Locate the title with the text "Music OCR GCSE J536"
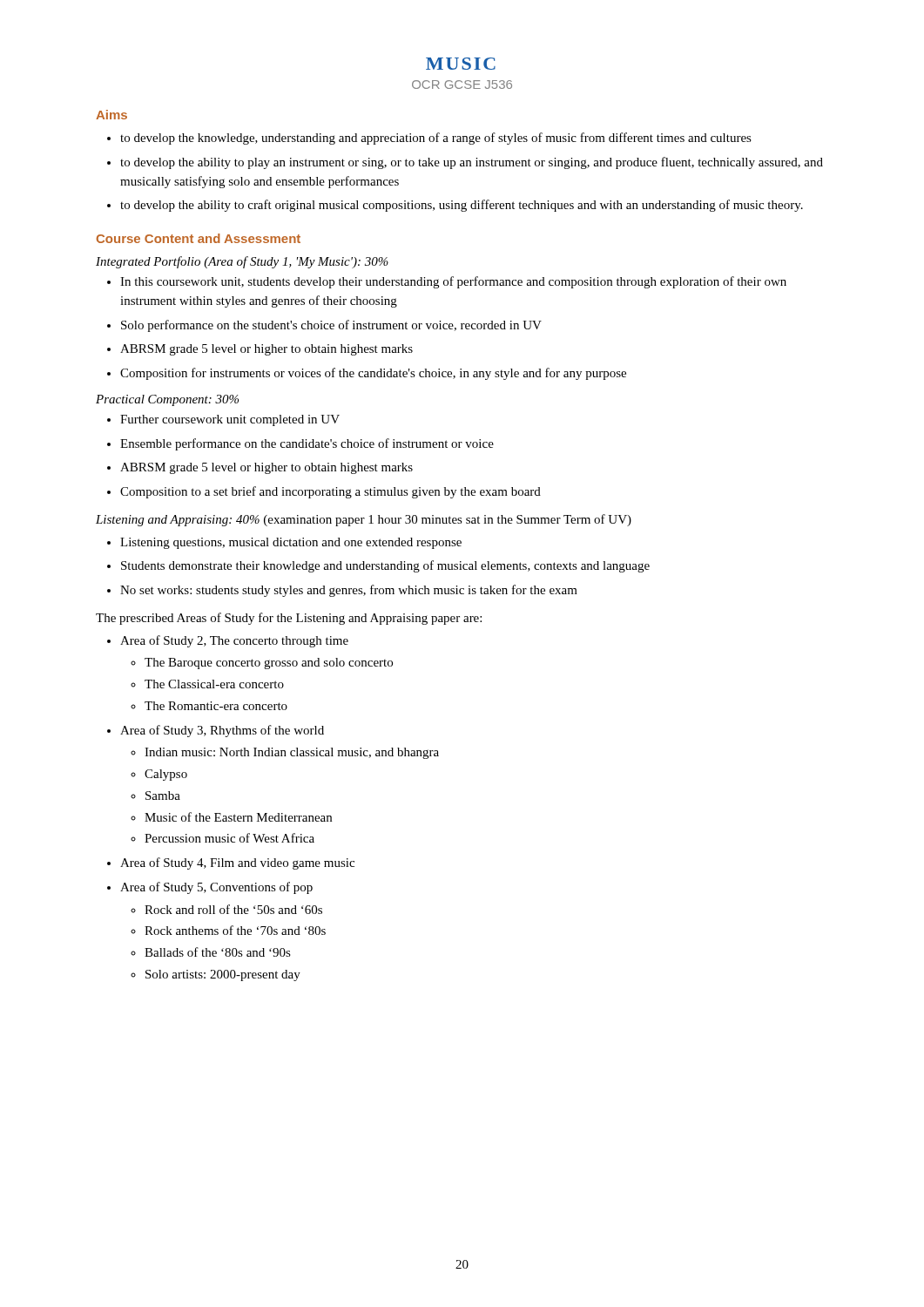The image size is (924, 1307). 462,72
